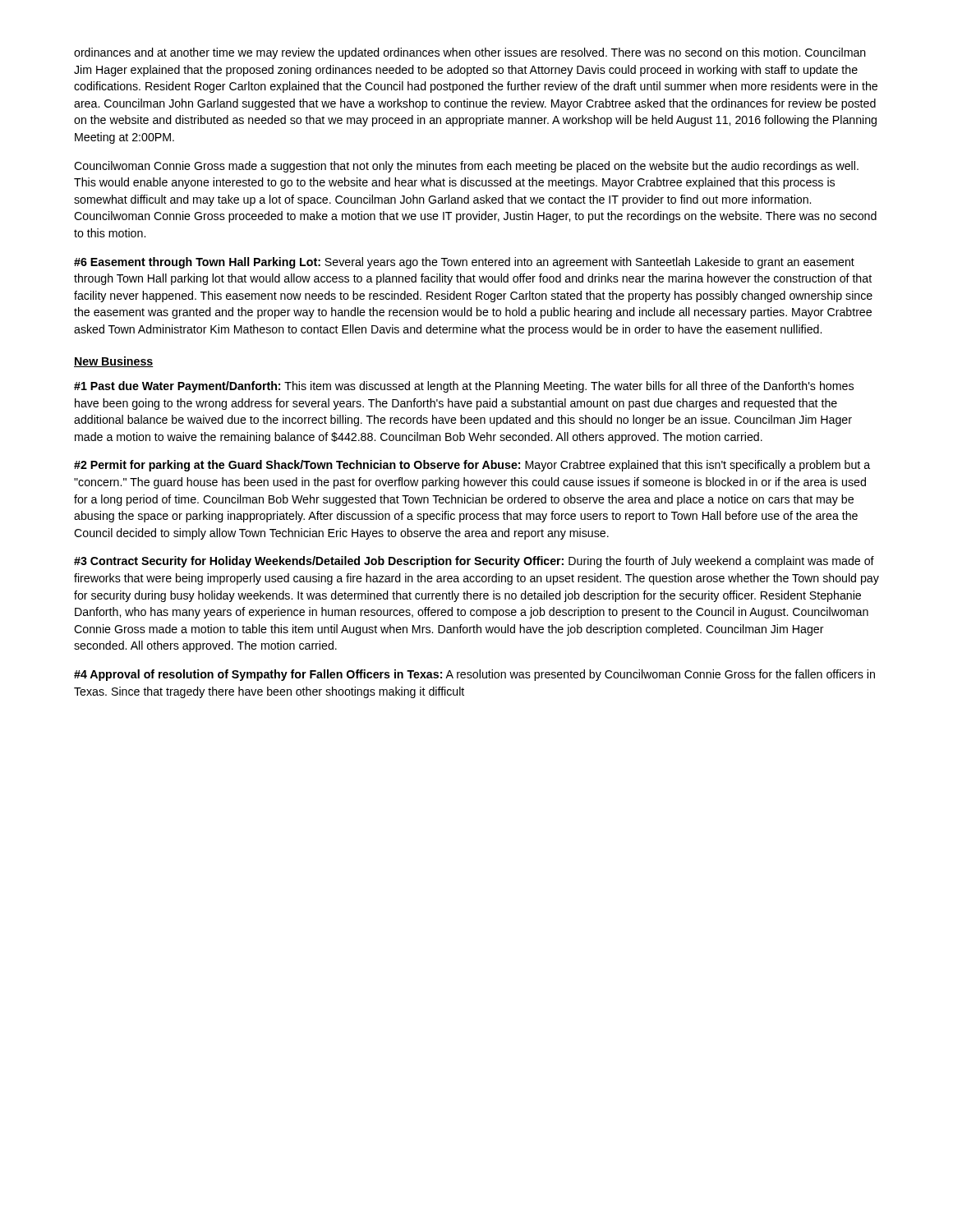Find the block on this page that starts "2 Permit for parking"

pyautogui.click(x=472, y=499)
